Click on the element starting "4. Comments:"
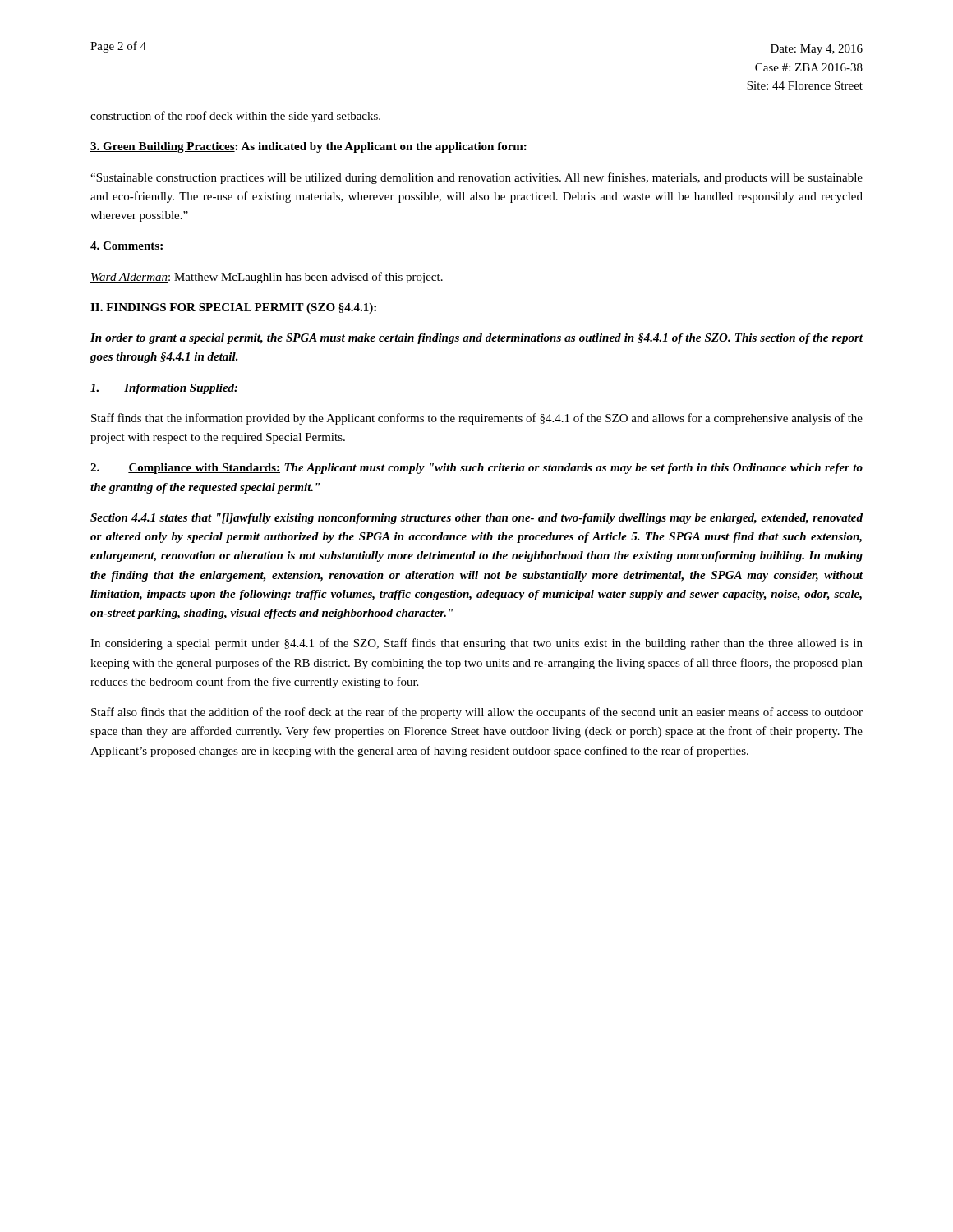This screenshot has width=953, height=1232. click(x=127, y=246)
